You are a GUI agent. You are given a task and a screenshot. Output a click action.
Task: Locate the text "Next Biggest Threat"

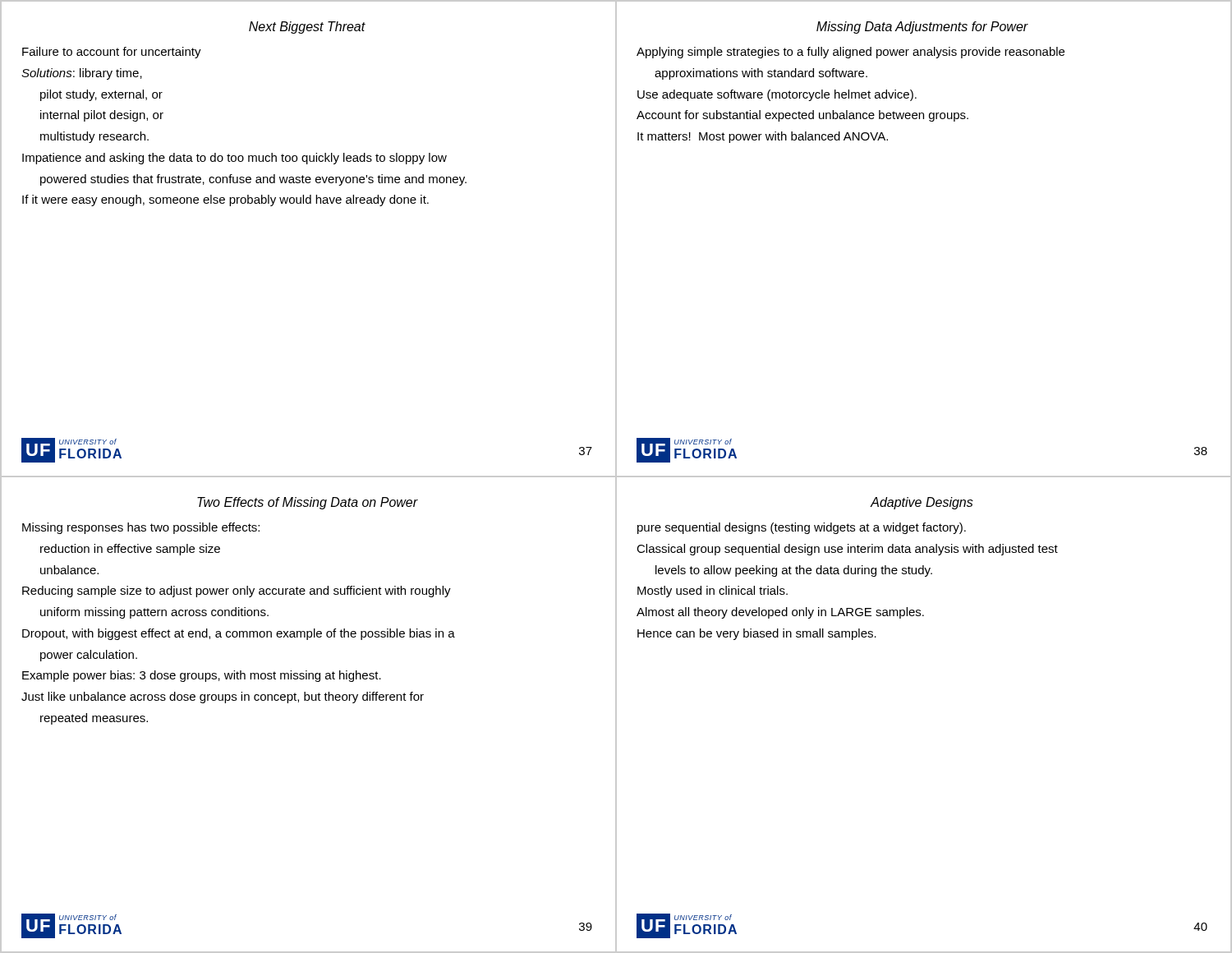tap(307, 27)
